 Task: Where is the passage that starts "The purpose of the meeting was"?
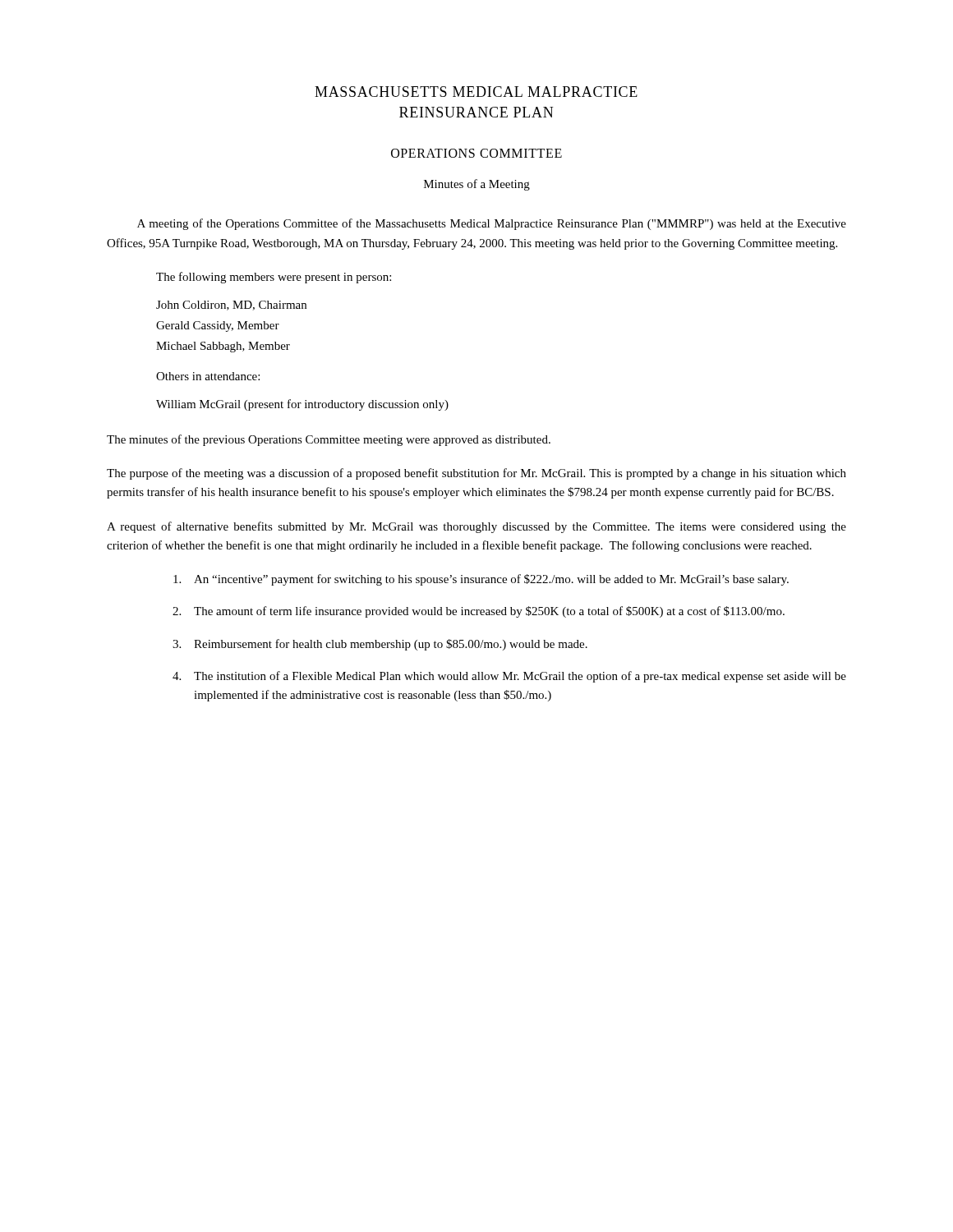click(476, 483)
